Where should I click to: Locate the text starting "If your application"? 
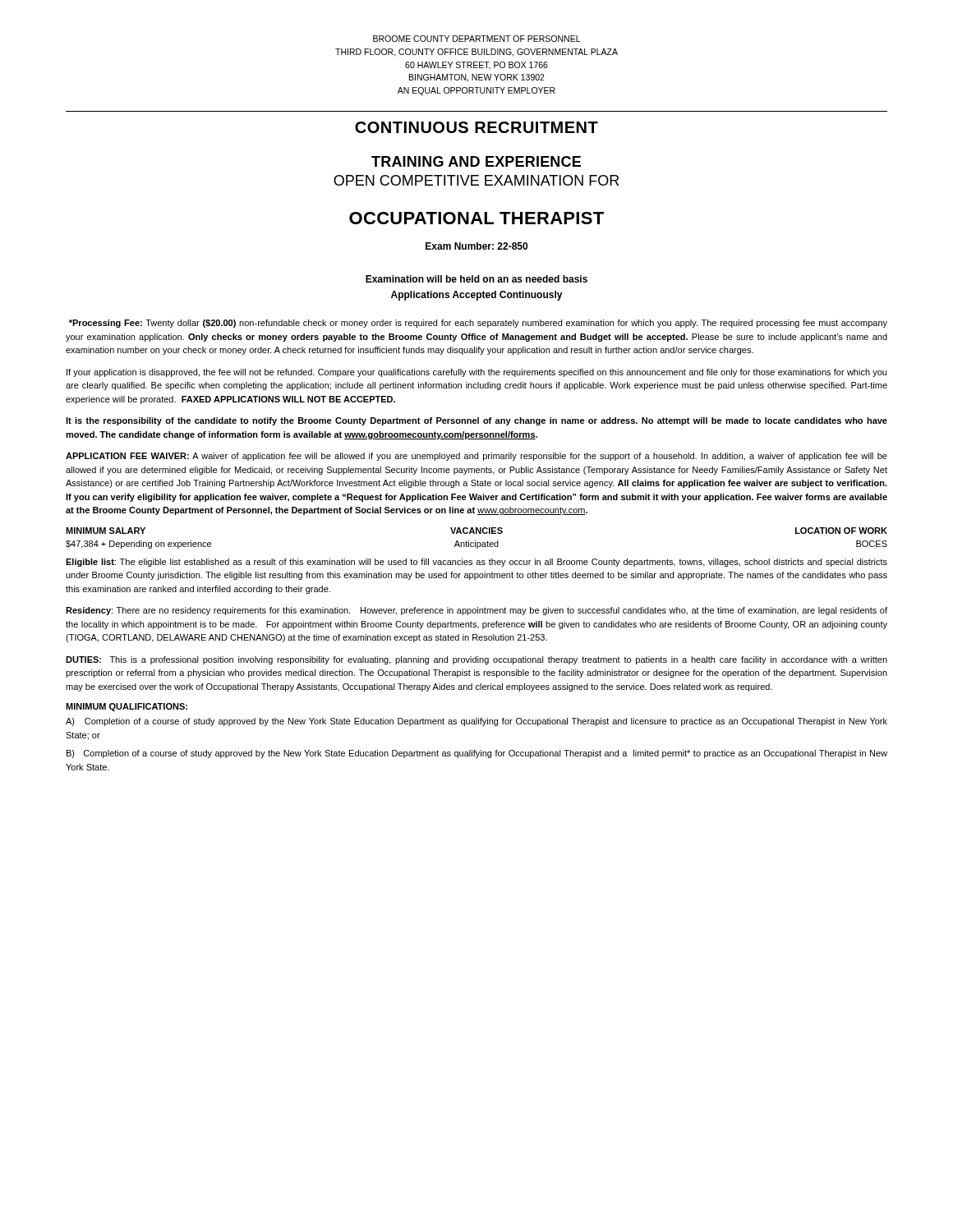coord(476,385)
